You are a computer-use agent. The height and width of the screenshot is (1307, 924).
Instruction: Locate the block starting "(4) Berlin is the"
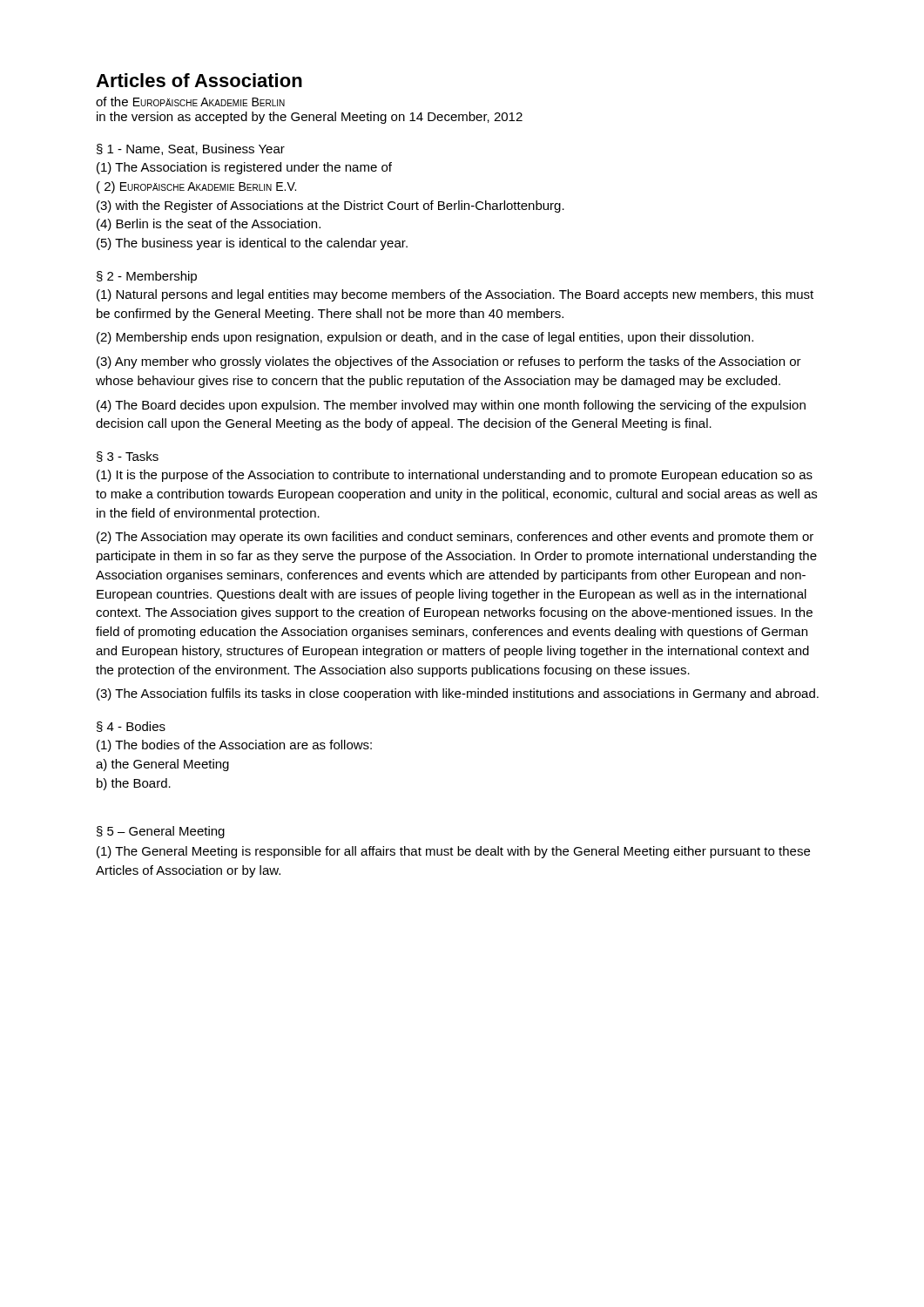tap(209, 224)
